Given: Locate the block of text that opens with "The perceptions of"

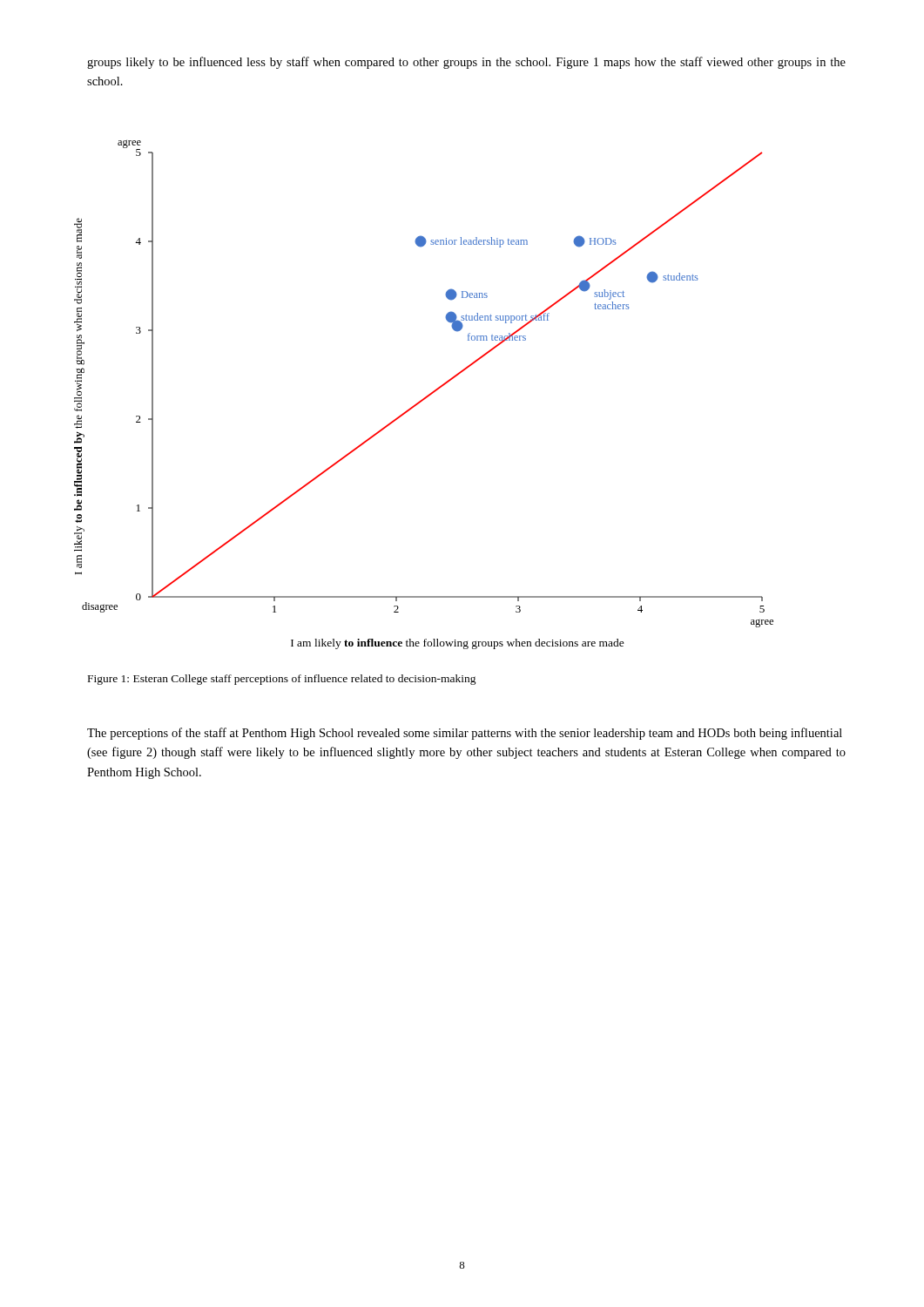Looking at the screenshot, I should coord(466,752).
